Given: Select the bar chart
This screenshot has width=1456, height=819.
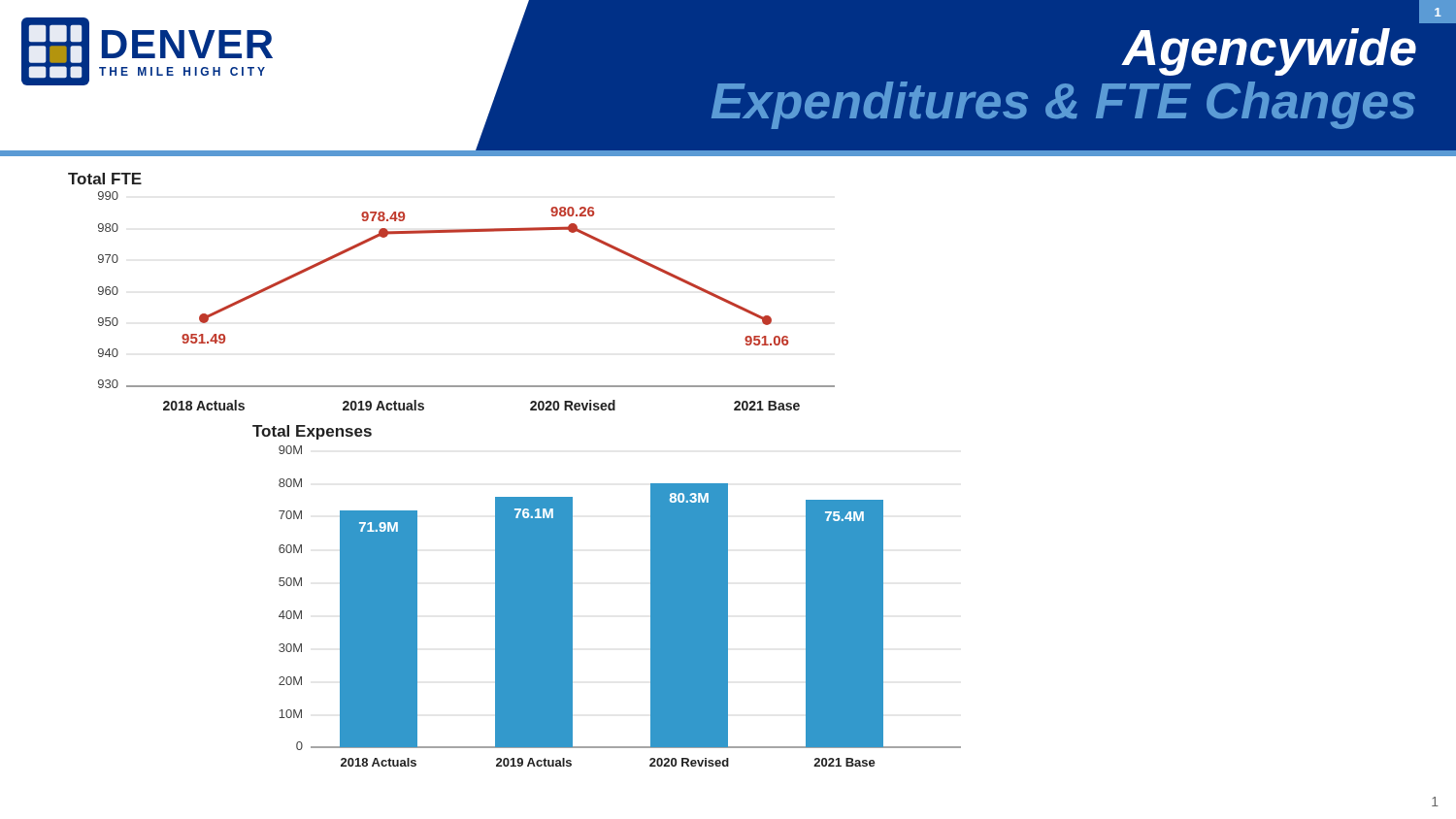Looking at the screenshot, I should coord(621,609).
